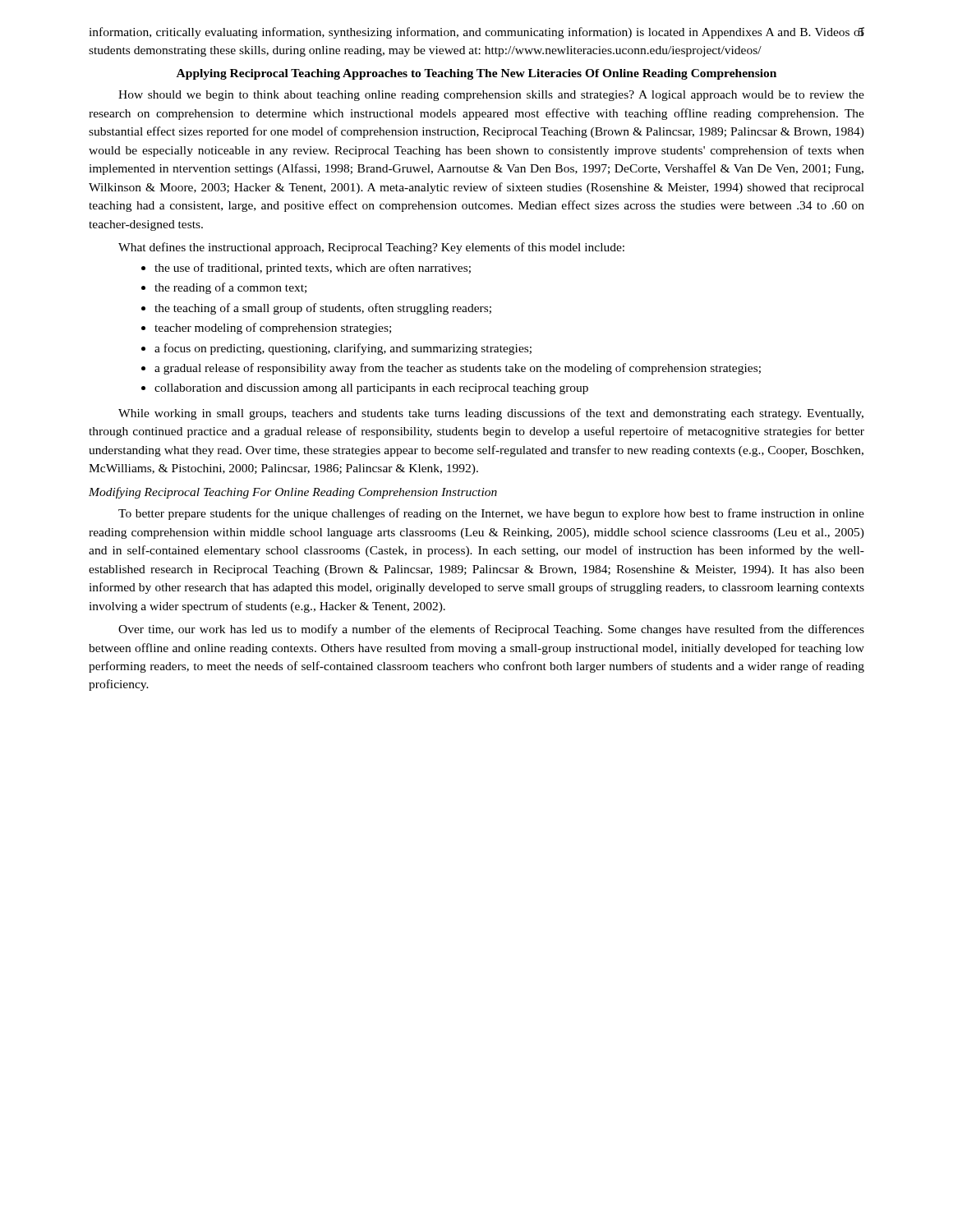Find the block on this page that starts "teacher modeling of"
The width and height of the screenshot is (953, 1232).
(x=273, y=327)
